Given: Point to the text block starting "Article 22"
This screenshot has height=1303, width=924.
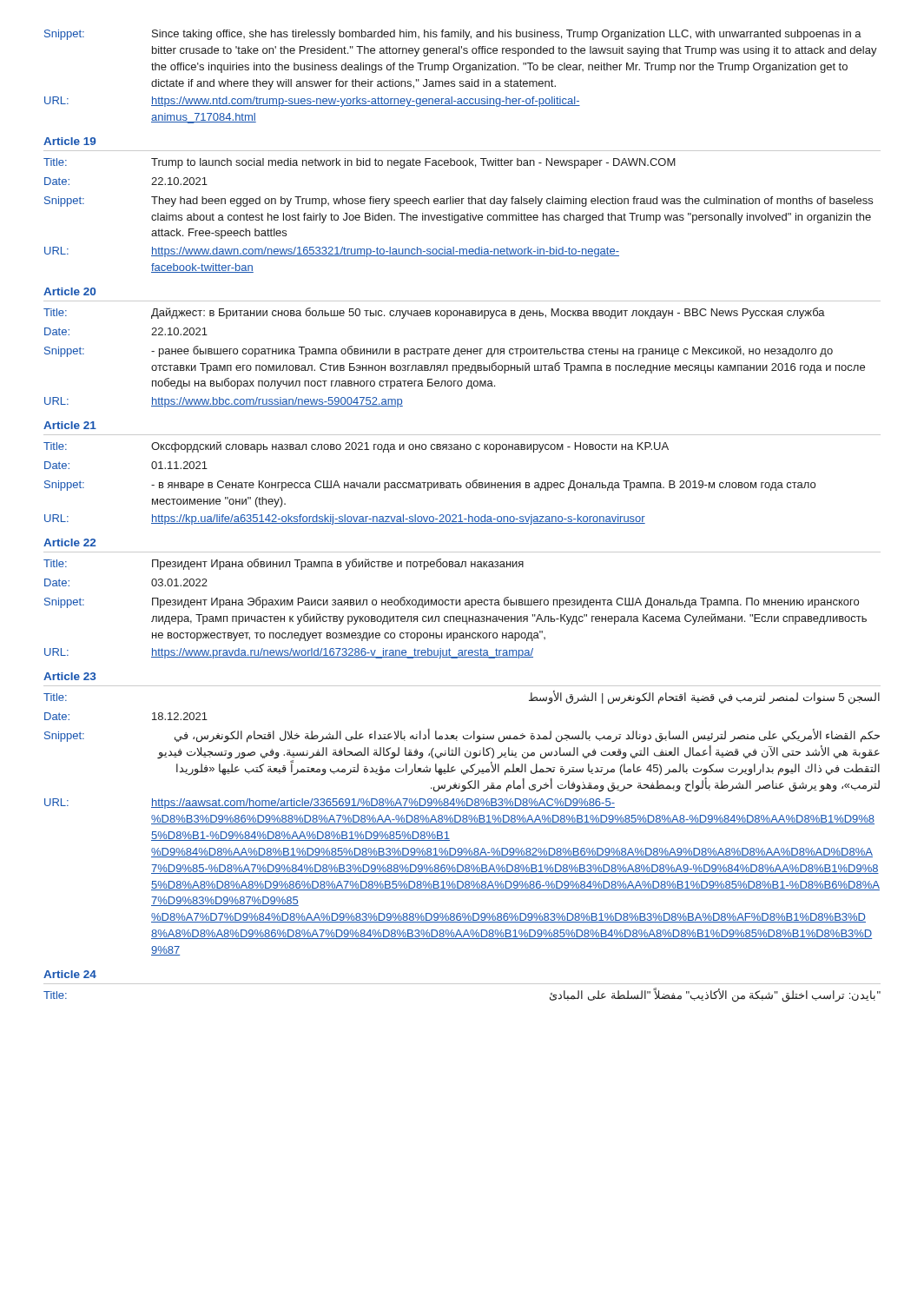Looking at the screenshot, I should coord(70,543).
